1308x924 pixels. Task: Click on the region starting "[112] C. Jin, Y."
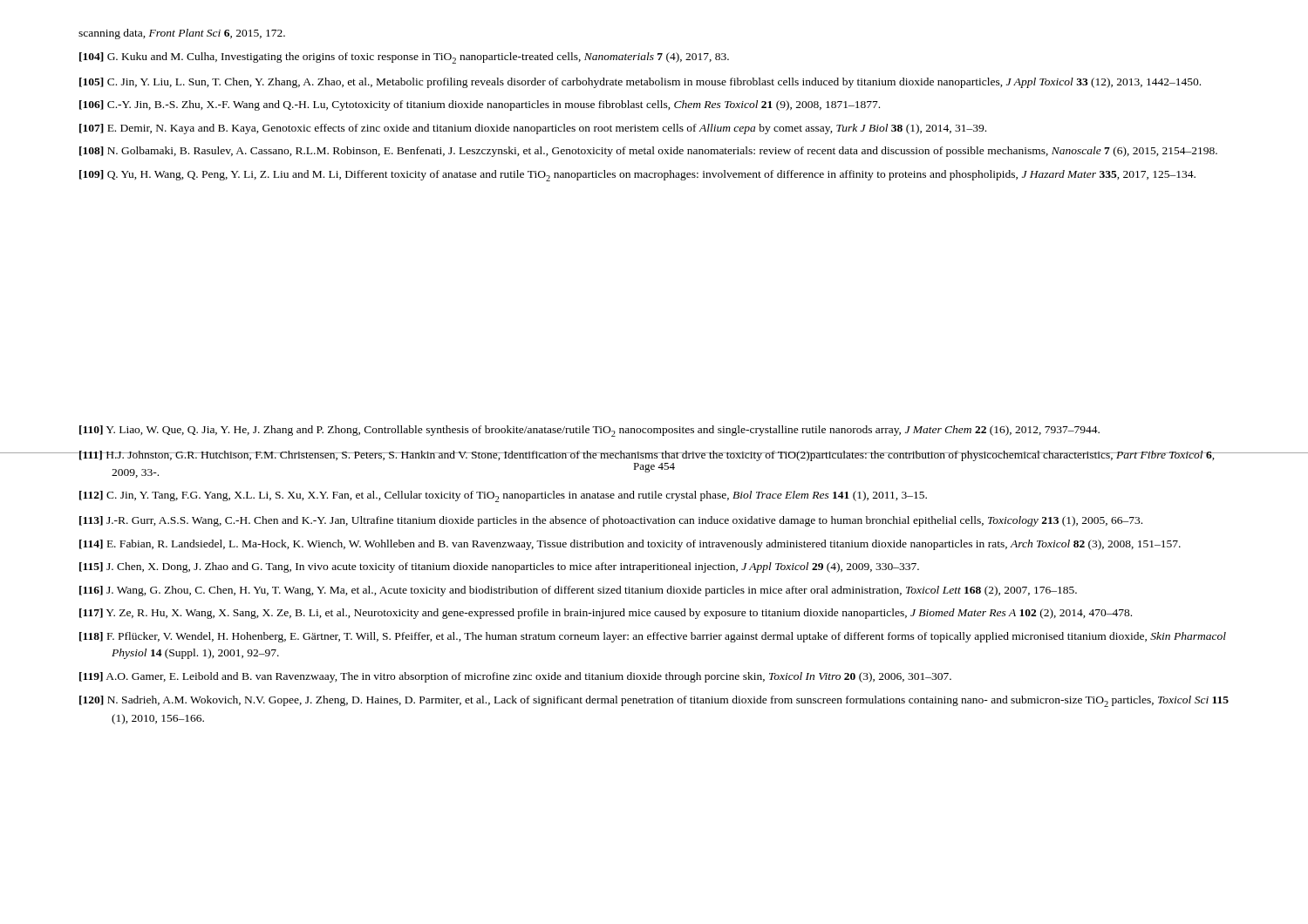tap(503, 496)
